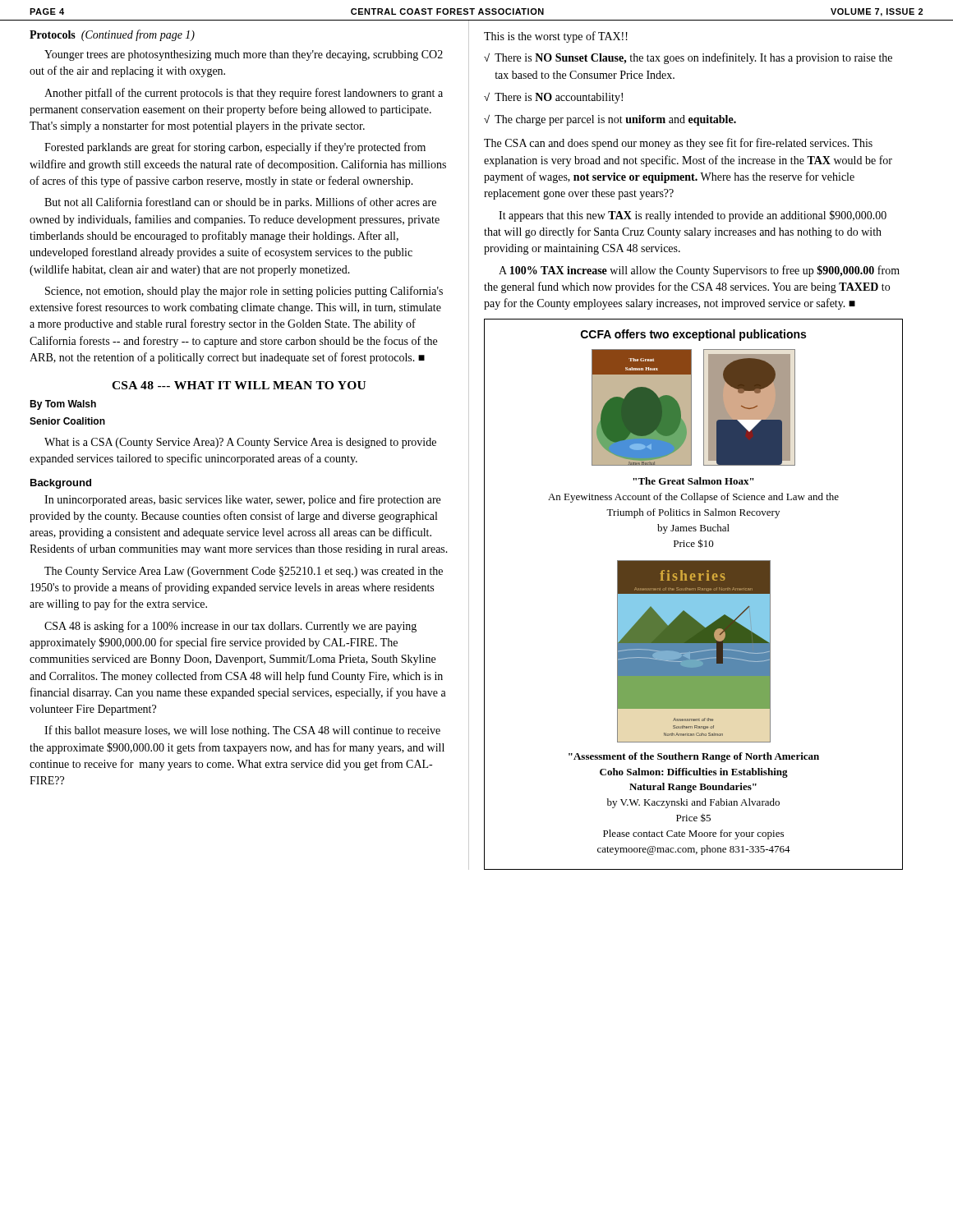Find "√ There is NO accountability!" on this page
This screenshot has height=1232, width=953.
554,99
